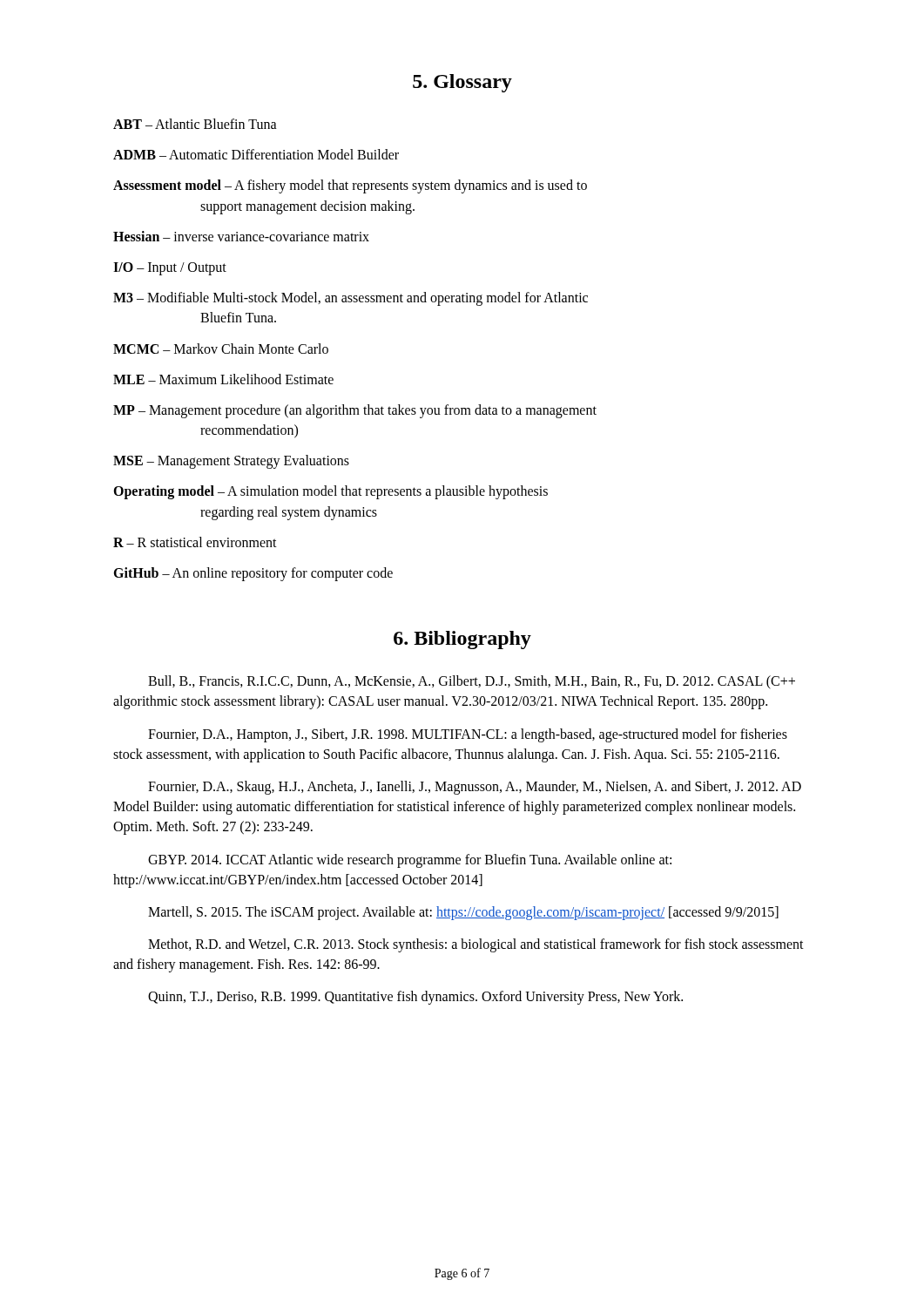The image size is (924, 1307).
Task: Click on the list item that reads "I/O – Input"
Action: (x=170, y=267)
